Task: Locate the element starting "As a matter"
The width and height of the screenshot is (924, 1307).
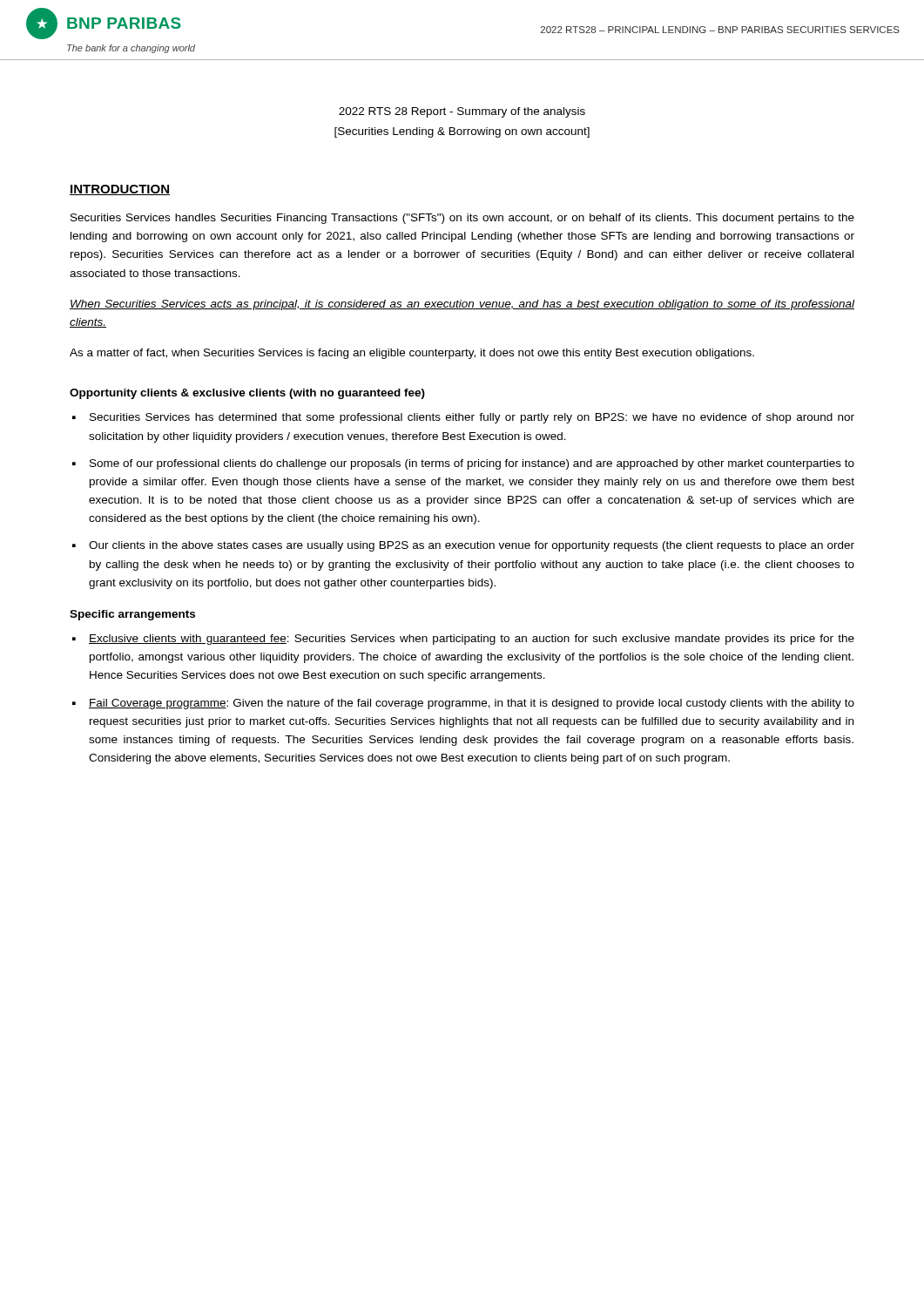Action: pos(412,353)
